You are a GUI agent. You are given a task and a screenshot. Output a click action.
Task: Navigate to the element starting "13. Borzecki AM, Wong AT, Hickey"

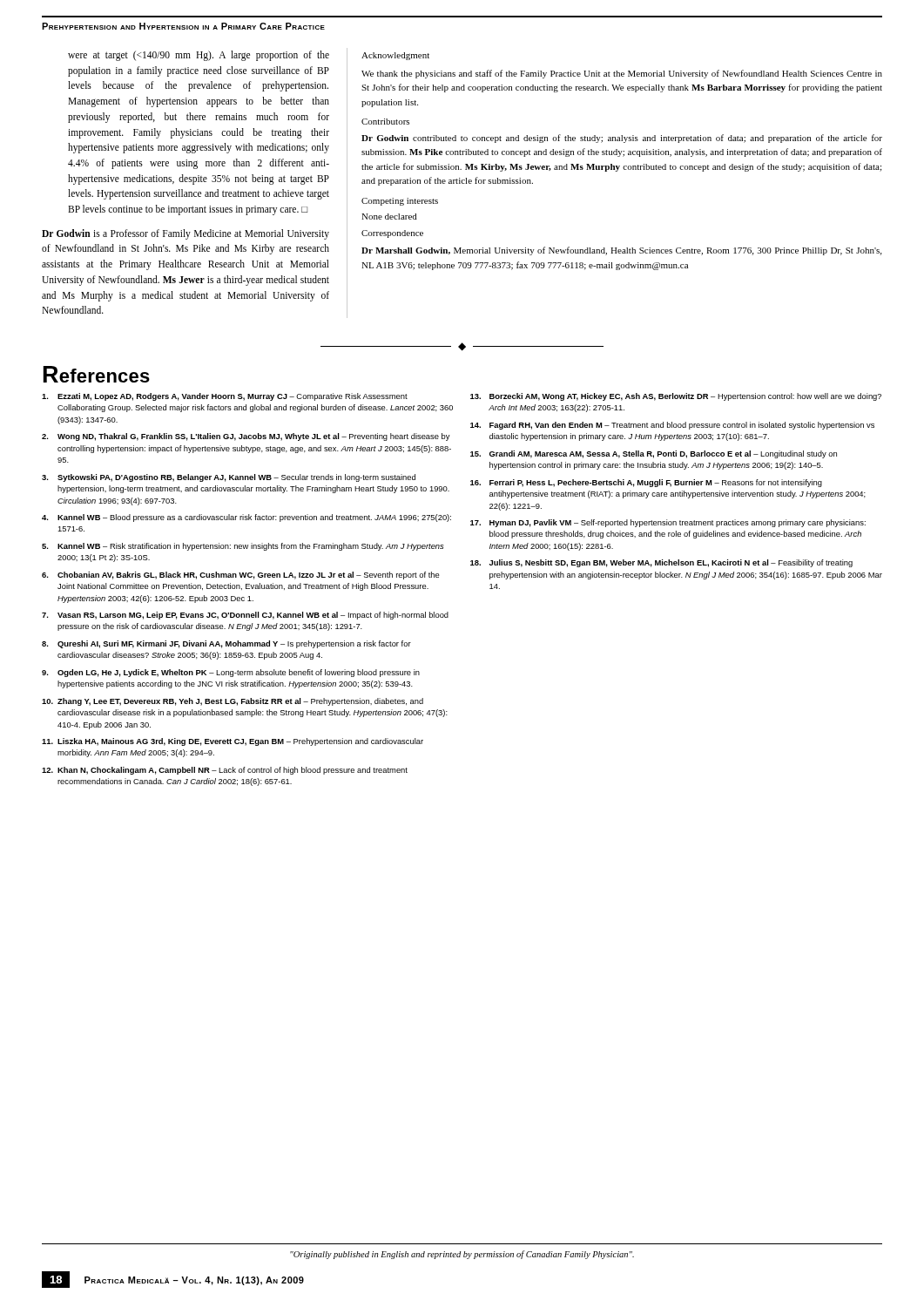tap(676, 402)
